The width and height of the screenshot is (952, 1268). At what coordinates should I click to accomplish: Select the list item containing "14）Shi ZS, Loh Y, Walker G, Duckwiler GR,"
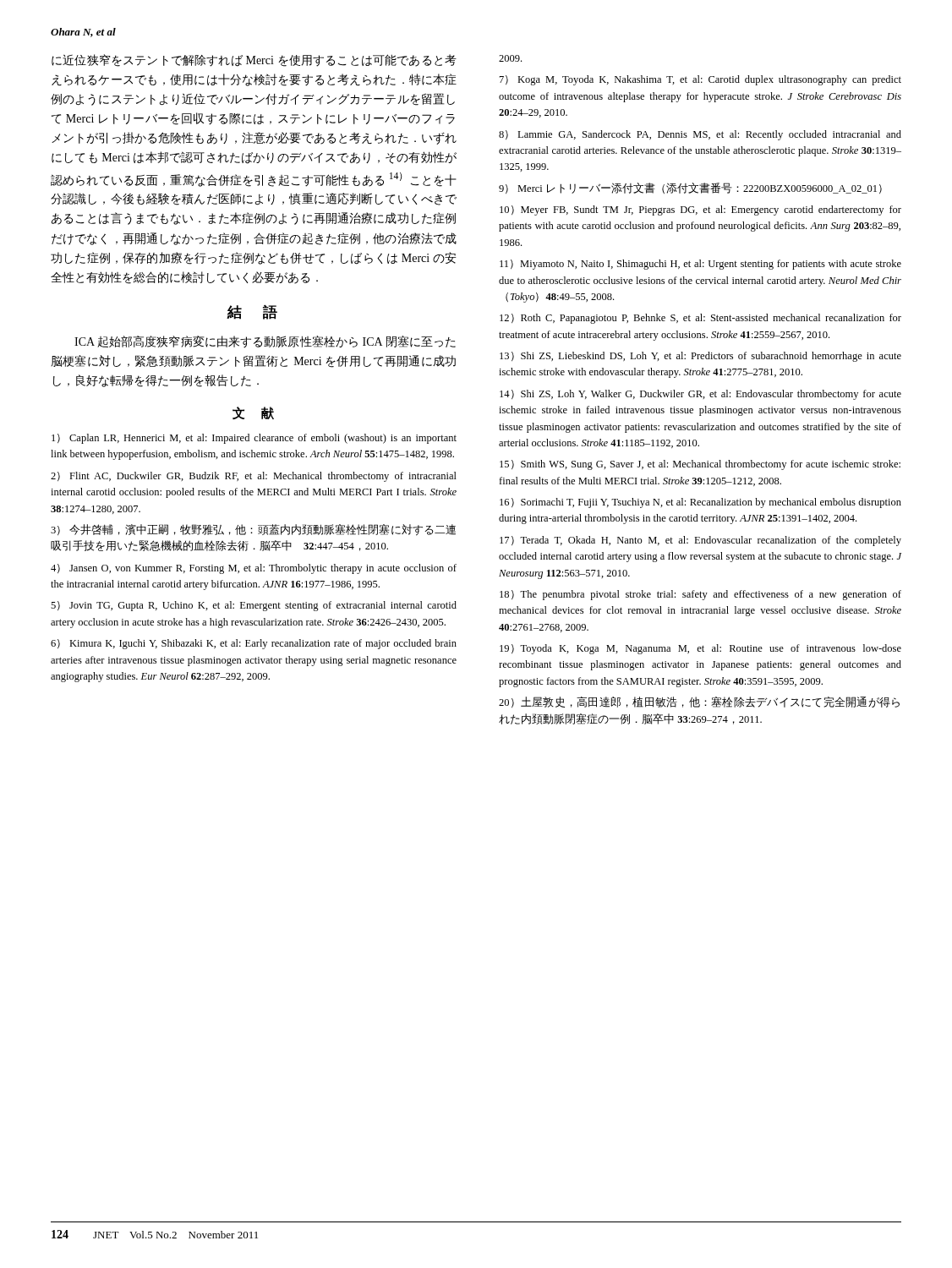(700, 417)
